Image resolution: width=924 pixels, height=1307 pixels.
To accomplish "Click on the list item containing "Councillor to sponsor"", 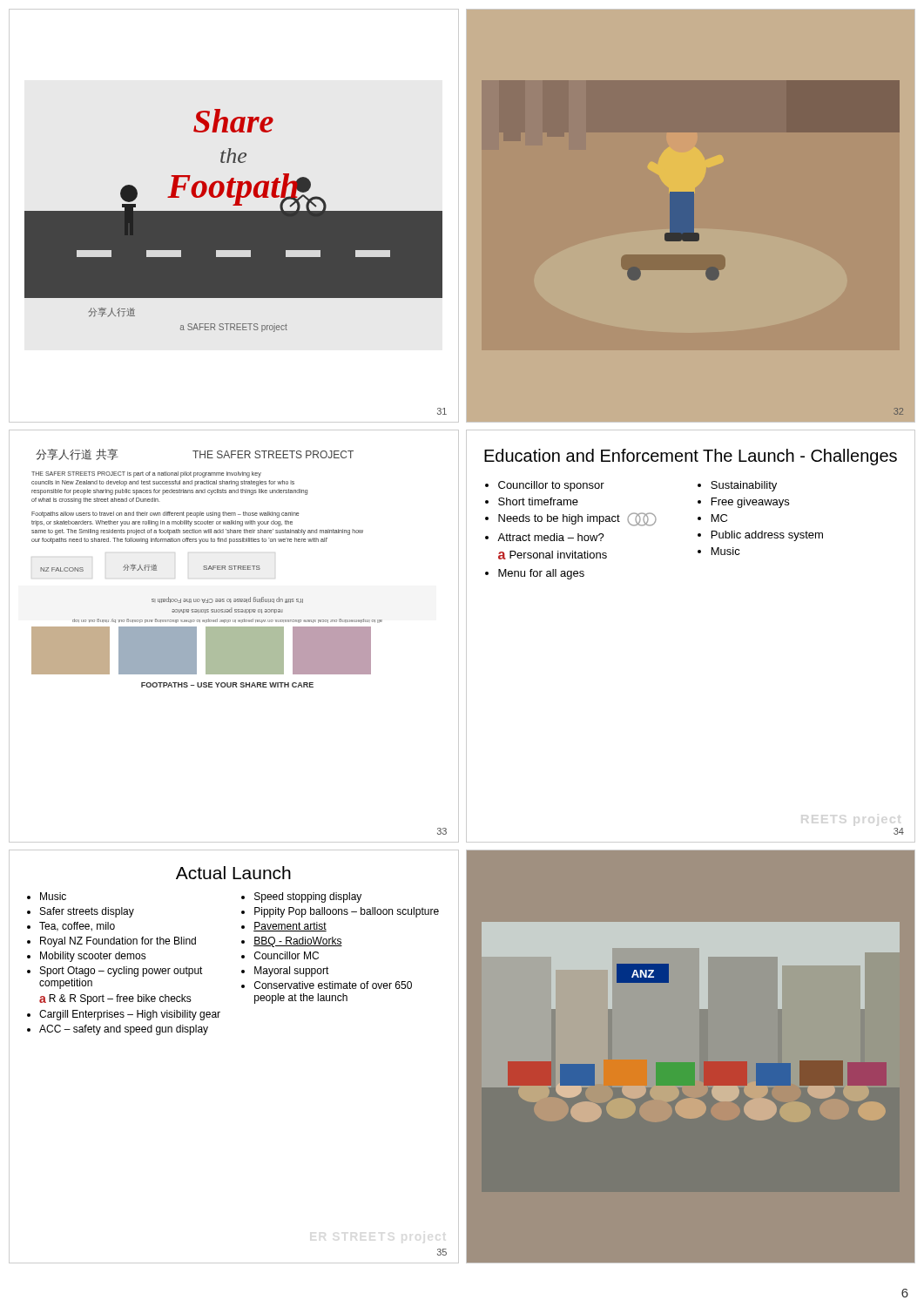I will 551,485.
